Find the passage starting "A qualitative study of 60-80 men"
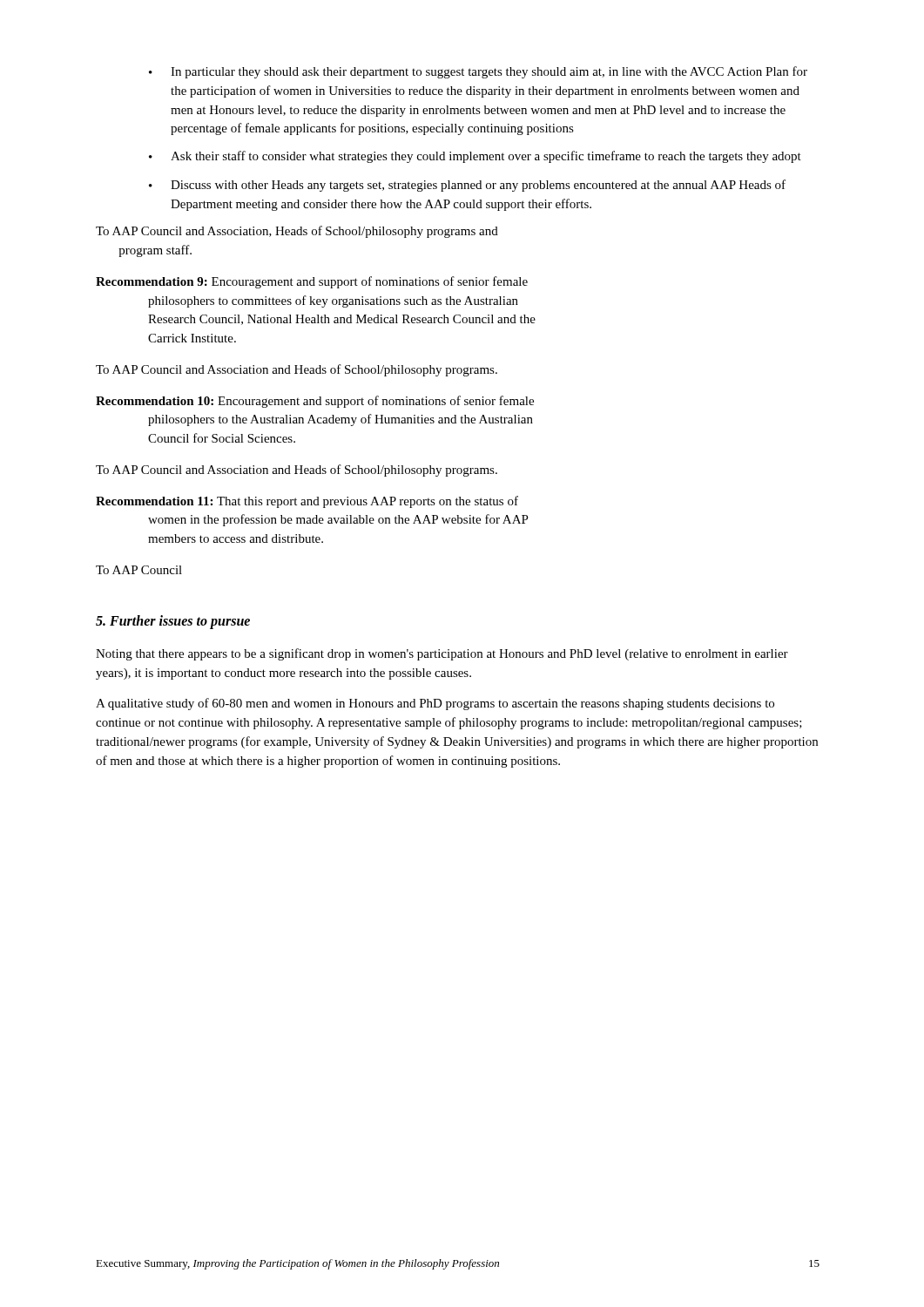The image size is (924, 1307). point(457,732)
